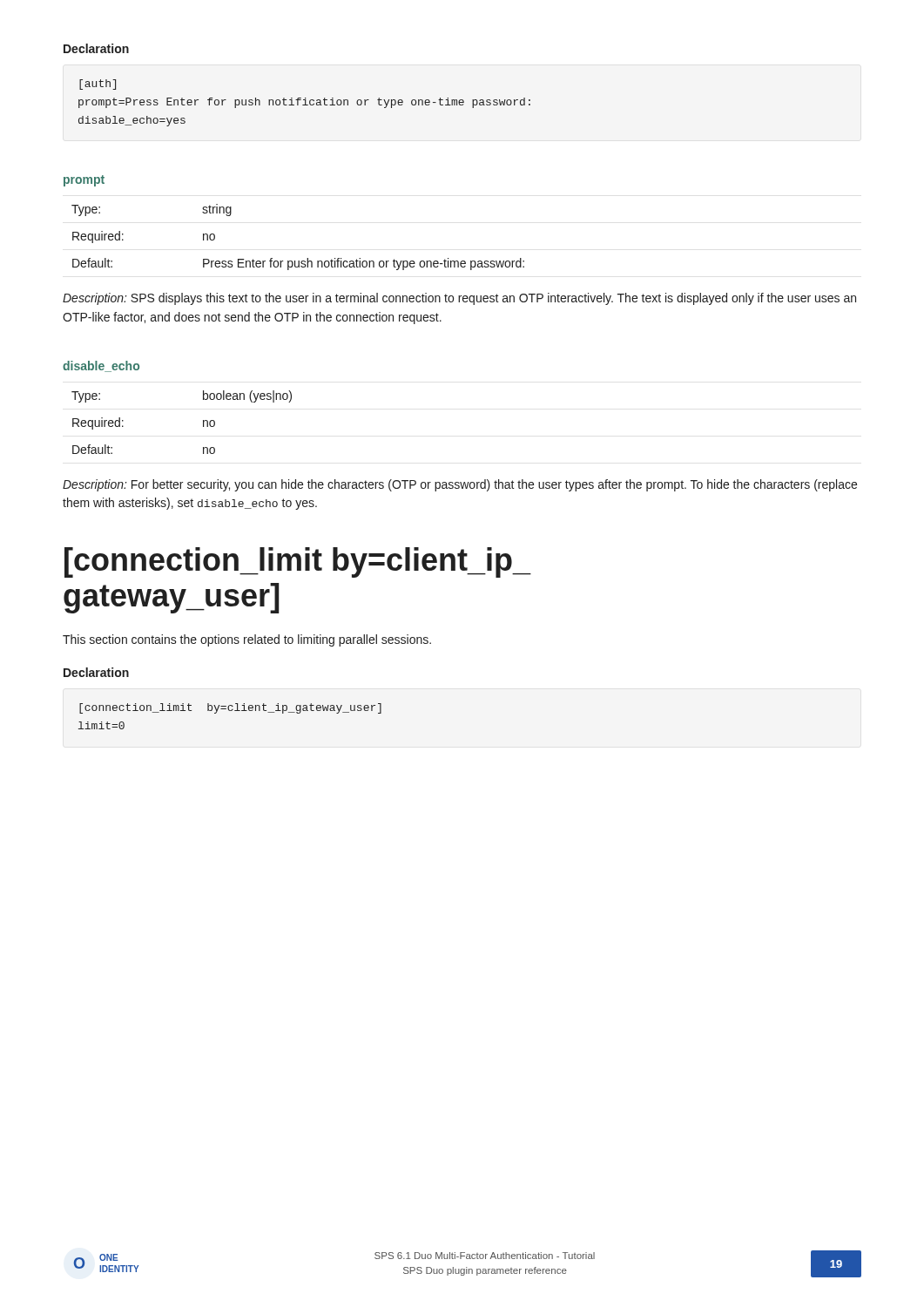
Task: Find the table that mentions "Press Enter for push"
Action: click(x=462, y=237)
